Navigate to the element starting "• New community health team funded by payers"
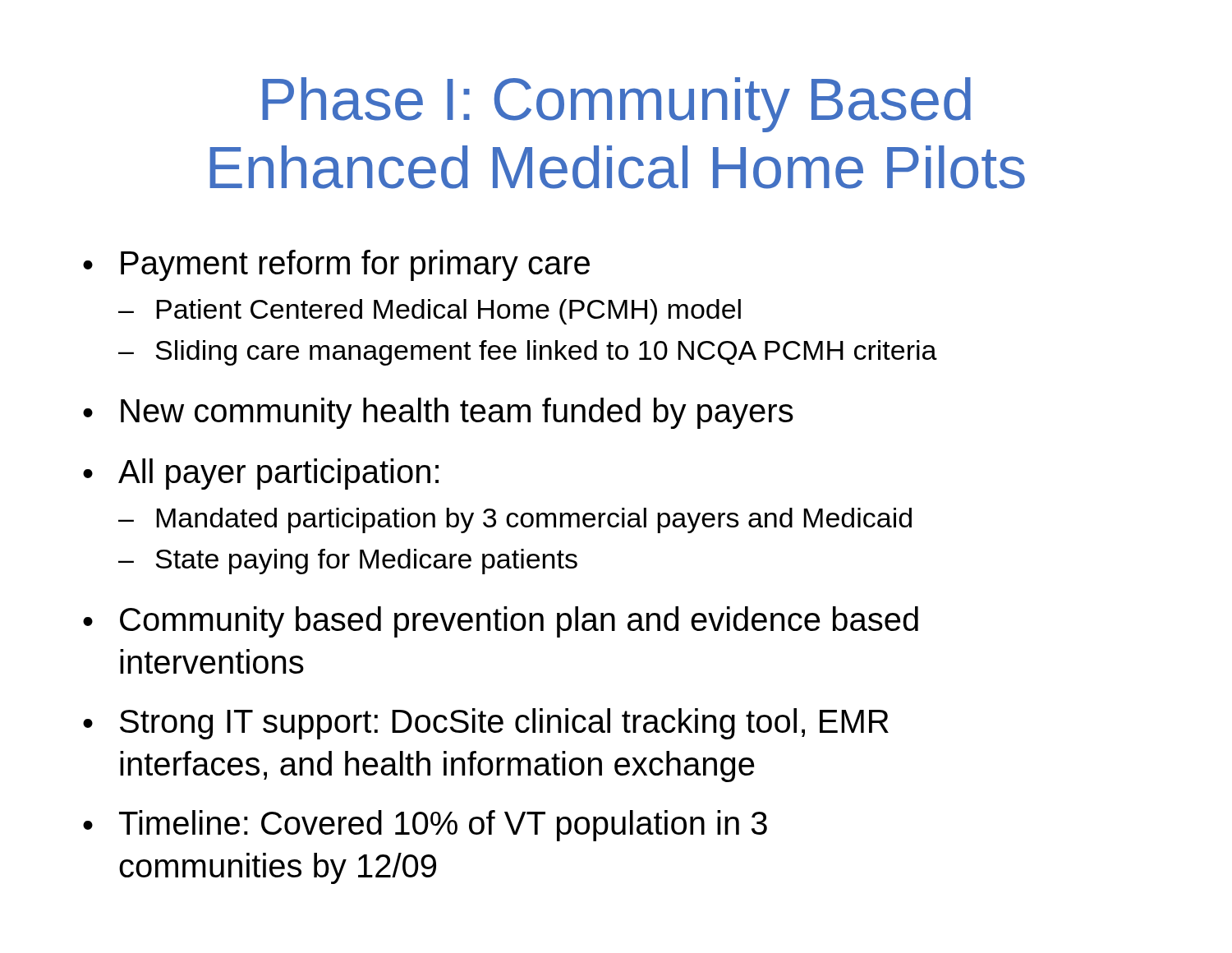 [x=616, y=412]
